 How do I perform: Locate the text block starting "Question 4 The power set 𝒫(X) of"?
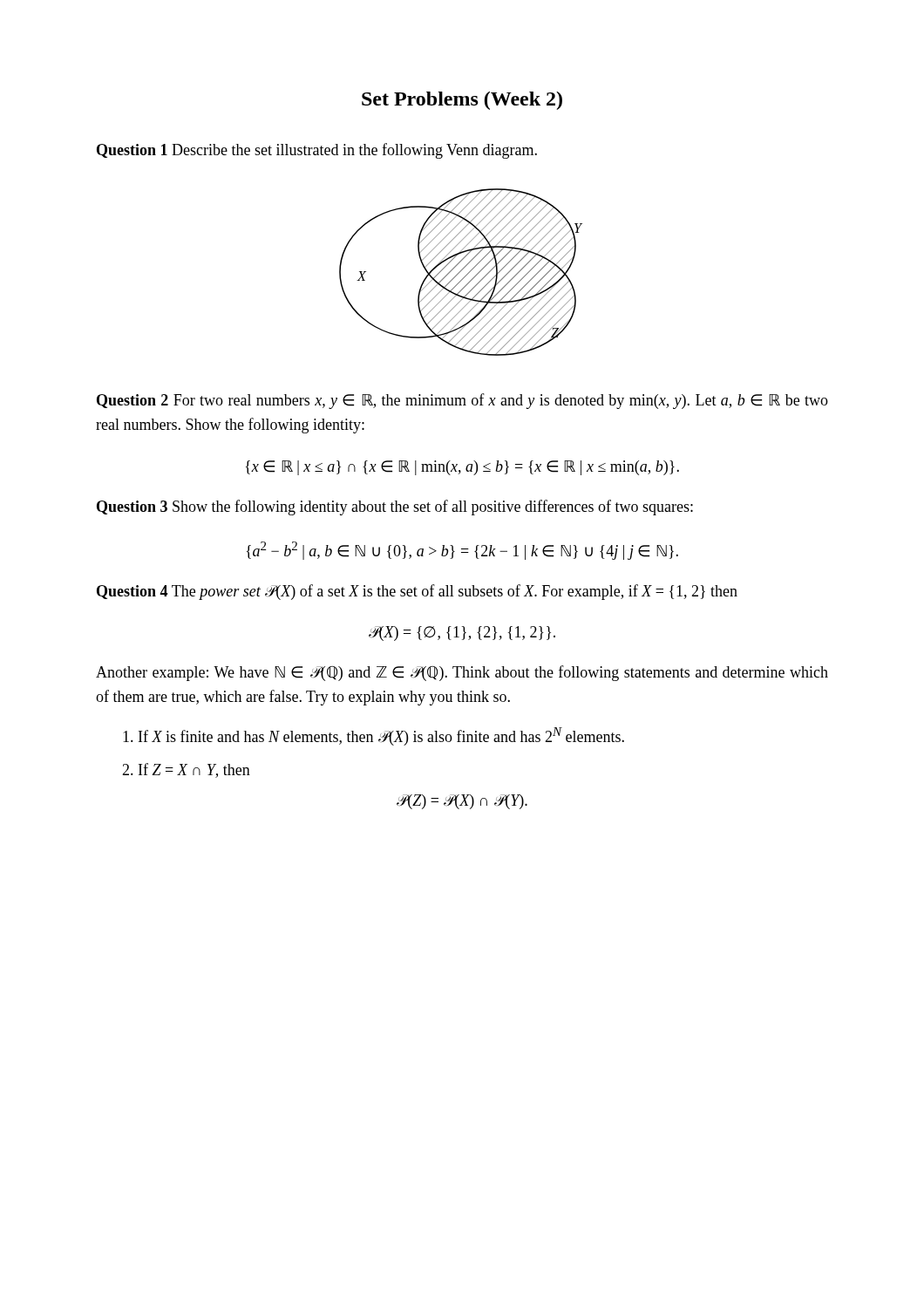(x=417, y=591)
